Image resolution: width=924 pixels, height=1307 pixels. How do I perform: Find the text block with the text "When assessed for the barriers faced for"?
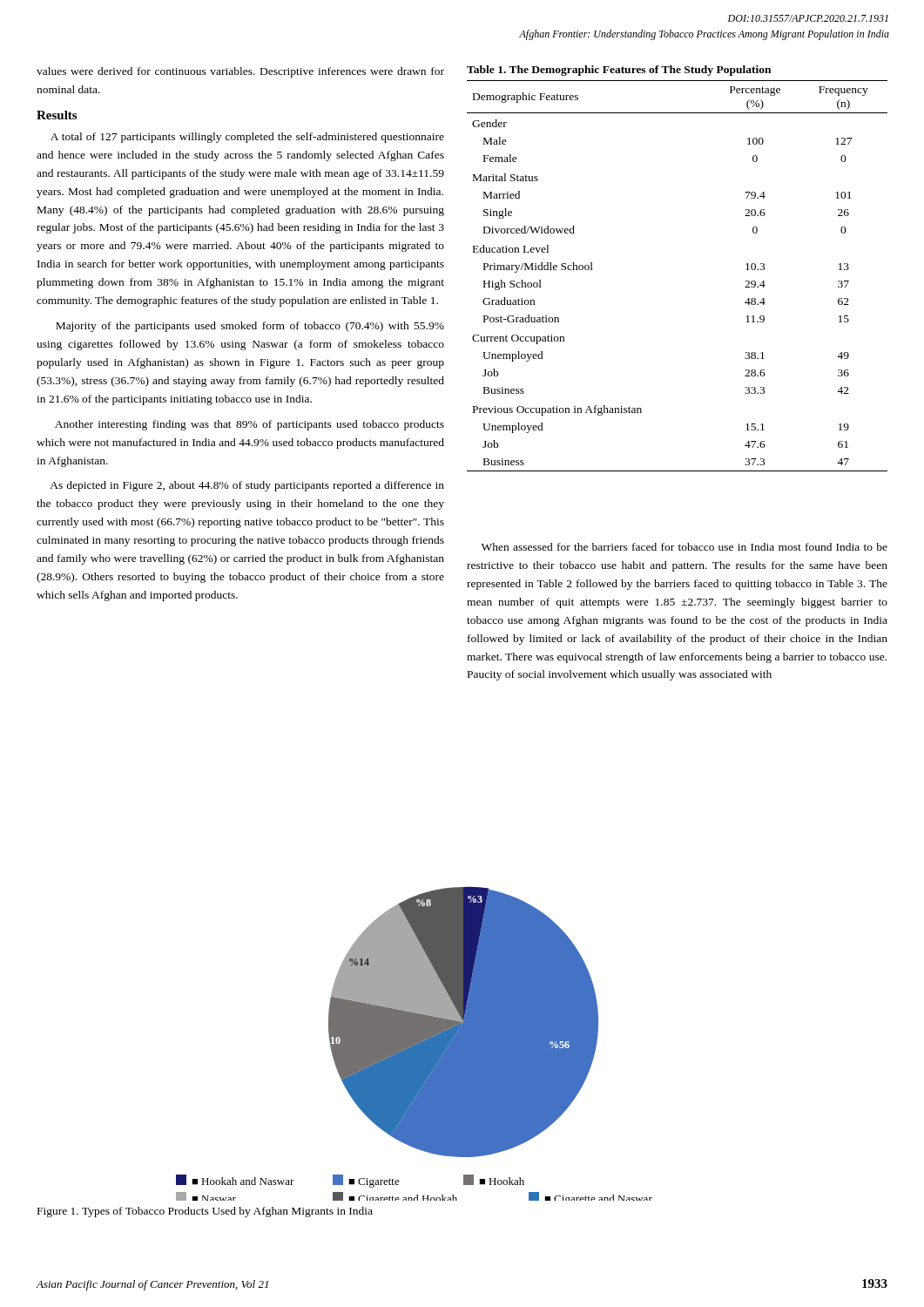pos(677,611)
